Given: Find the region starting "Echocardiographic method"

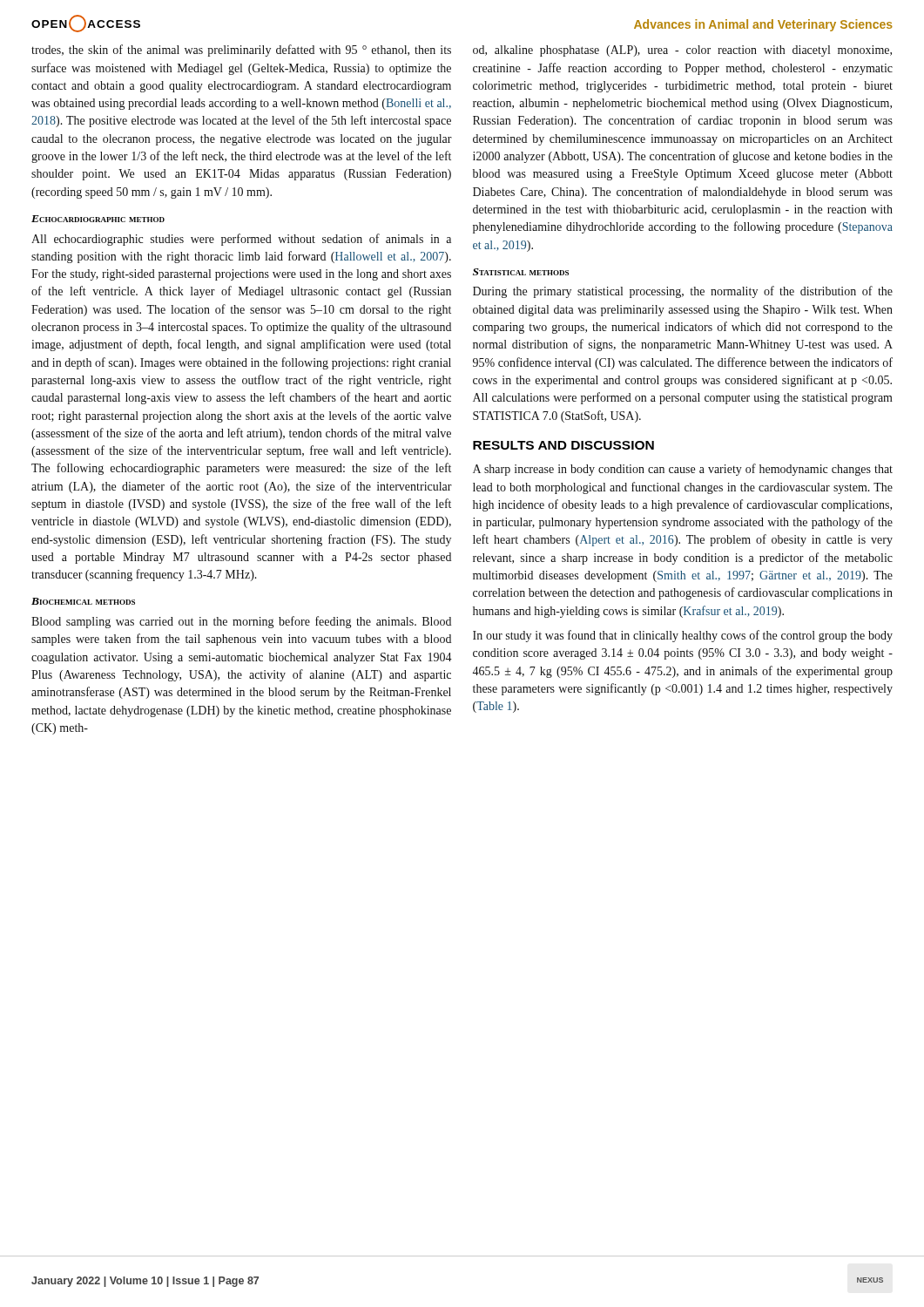Looking at the screenshot, I should coord(98,218).
